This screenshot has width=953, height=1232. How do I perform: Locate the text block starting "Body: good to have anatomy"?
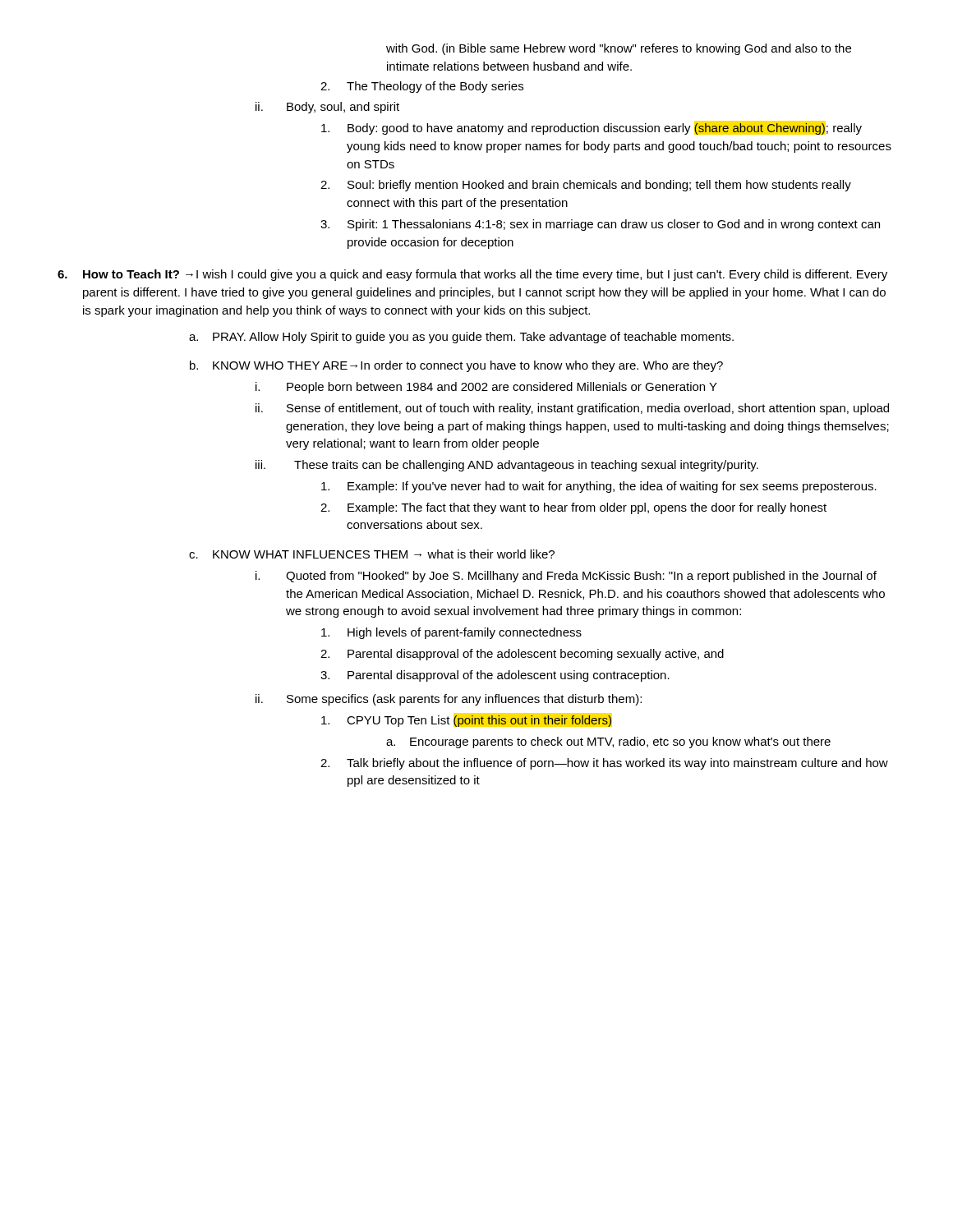pyautogui.click(x=608, y=146)
